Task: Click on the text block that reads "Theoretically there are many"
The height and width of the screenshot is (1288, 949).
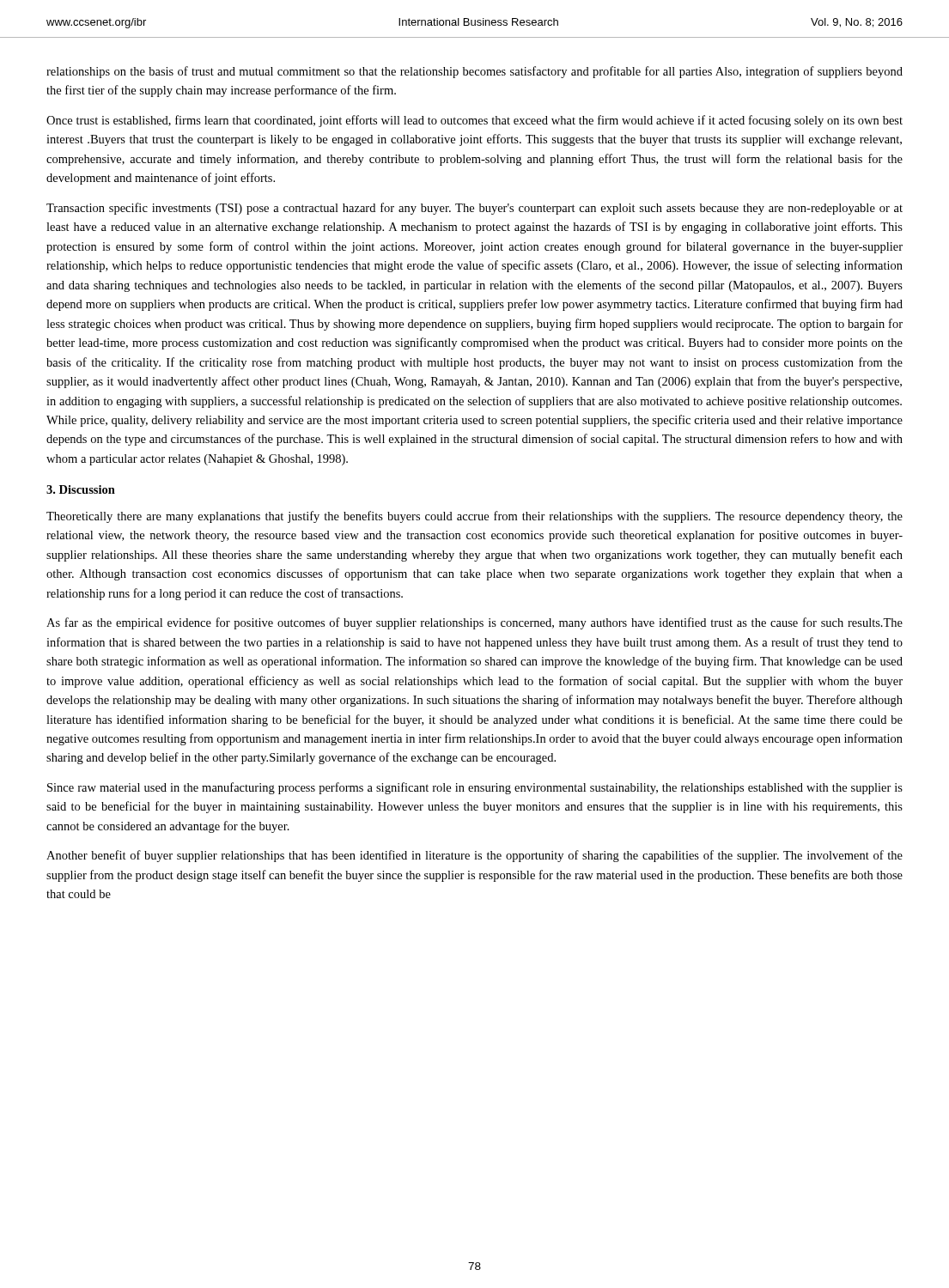Action: [474, 555]
